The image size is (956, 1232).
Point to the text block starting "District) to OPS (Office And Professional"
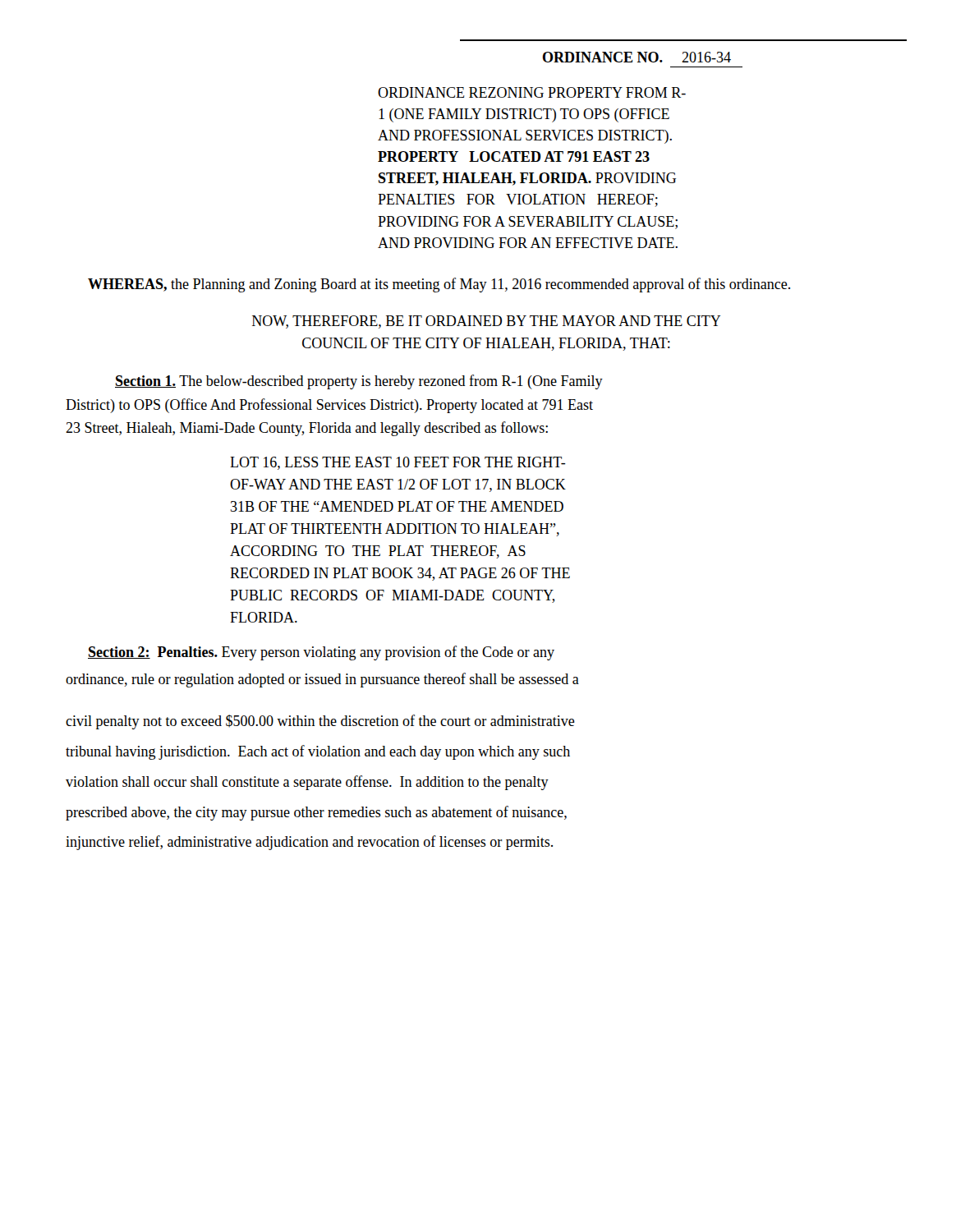329,405
